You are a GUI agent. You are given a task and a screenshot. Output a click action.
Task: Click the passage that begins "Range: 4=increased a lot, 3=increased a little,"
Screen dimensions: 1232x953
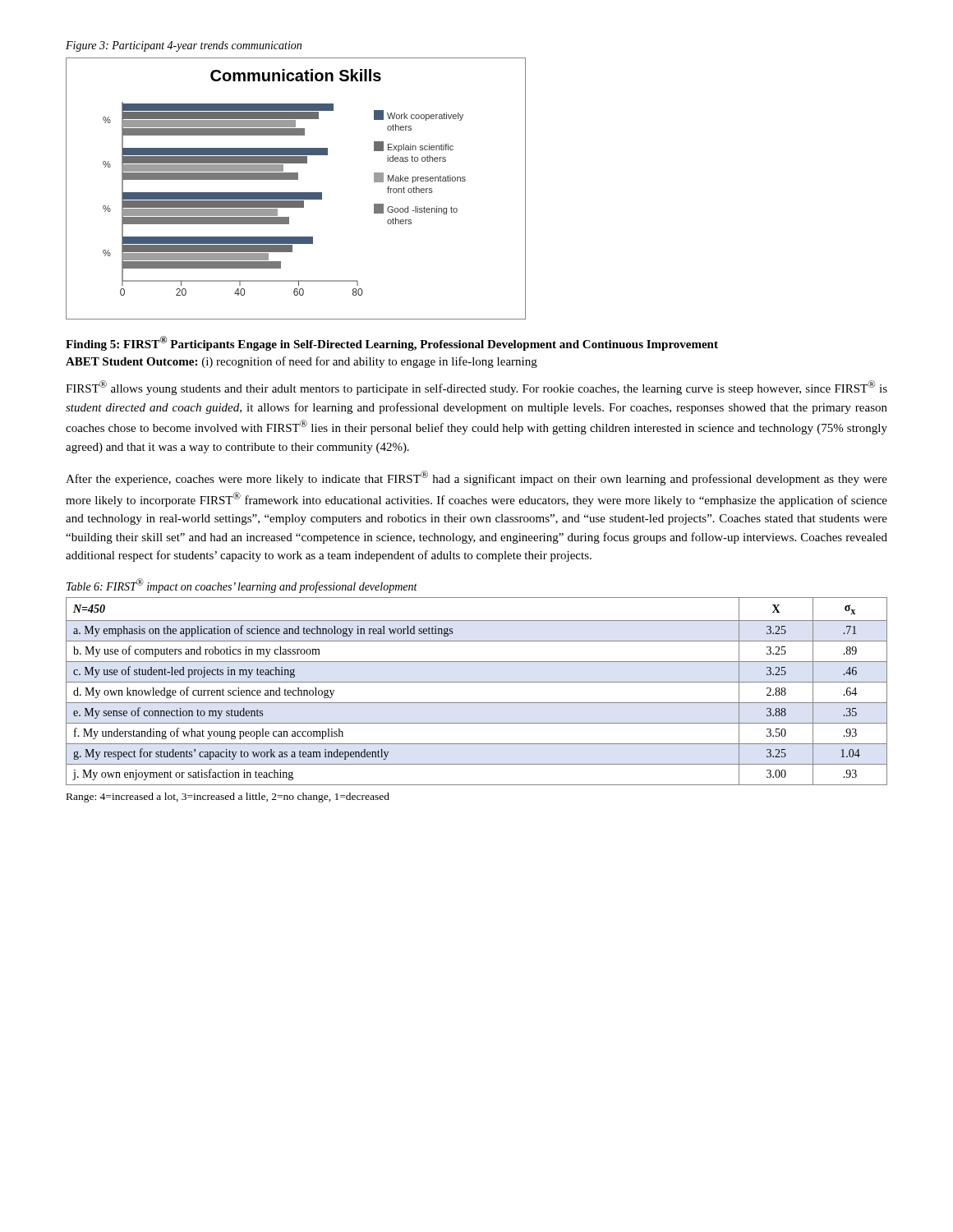(228, 796)
